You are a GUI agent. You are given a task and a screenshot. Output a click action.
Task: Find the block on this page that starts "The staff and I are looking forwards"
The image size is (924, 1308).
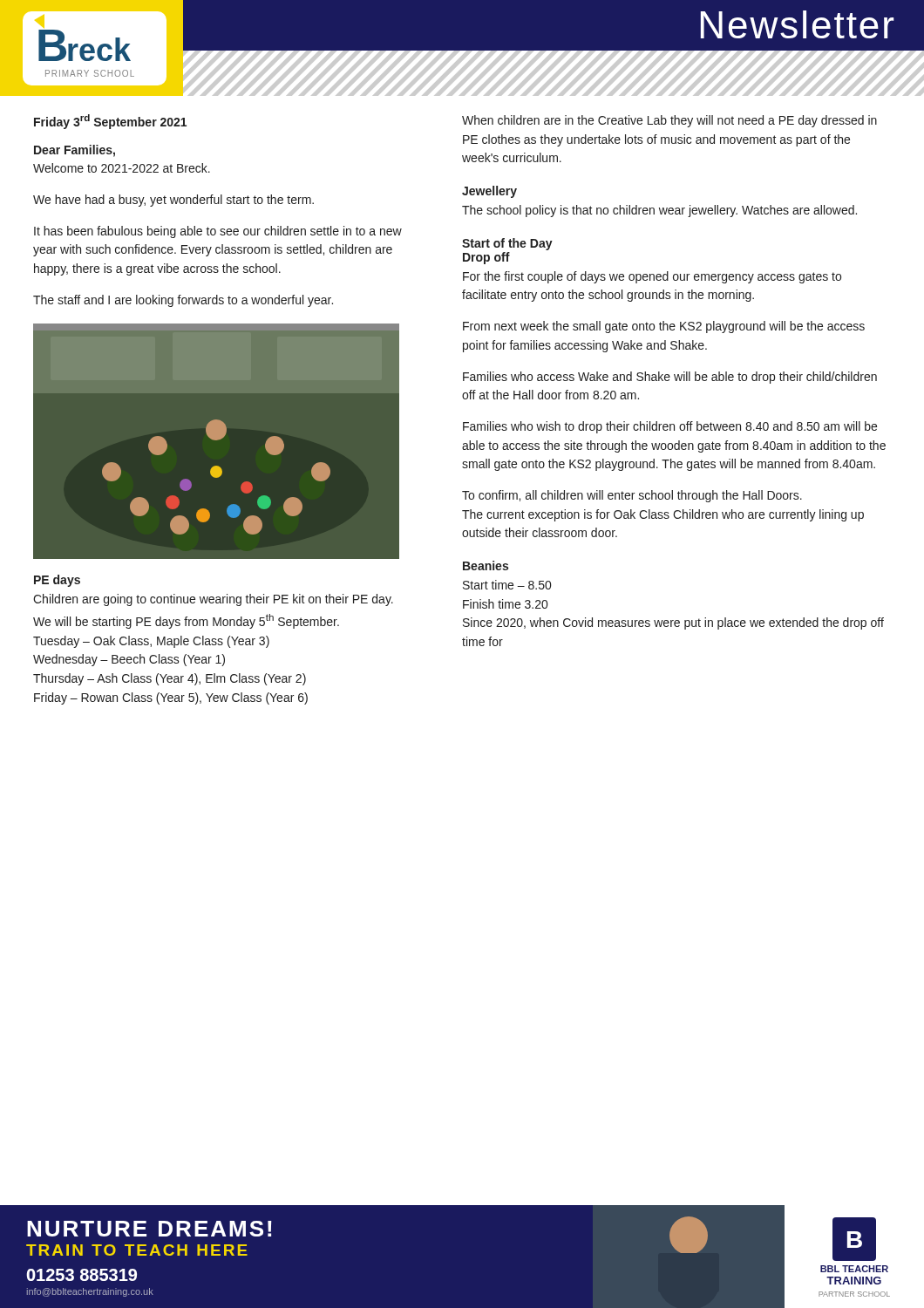[184, 300]
